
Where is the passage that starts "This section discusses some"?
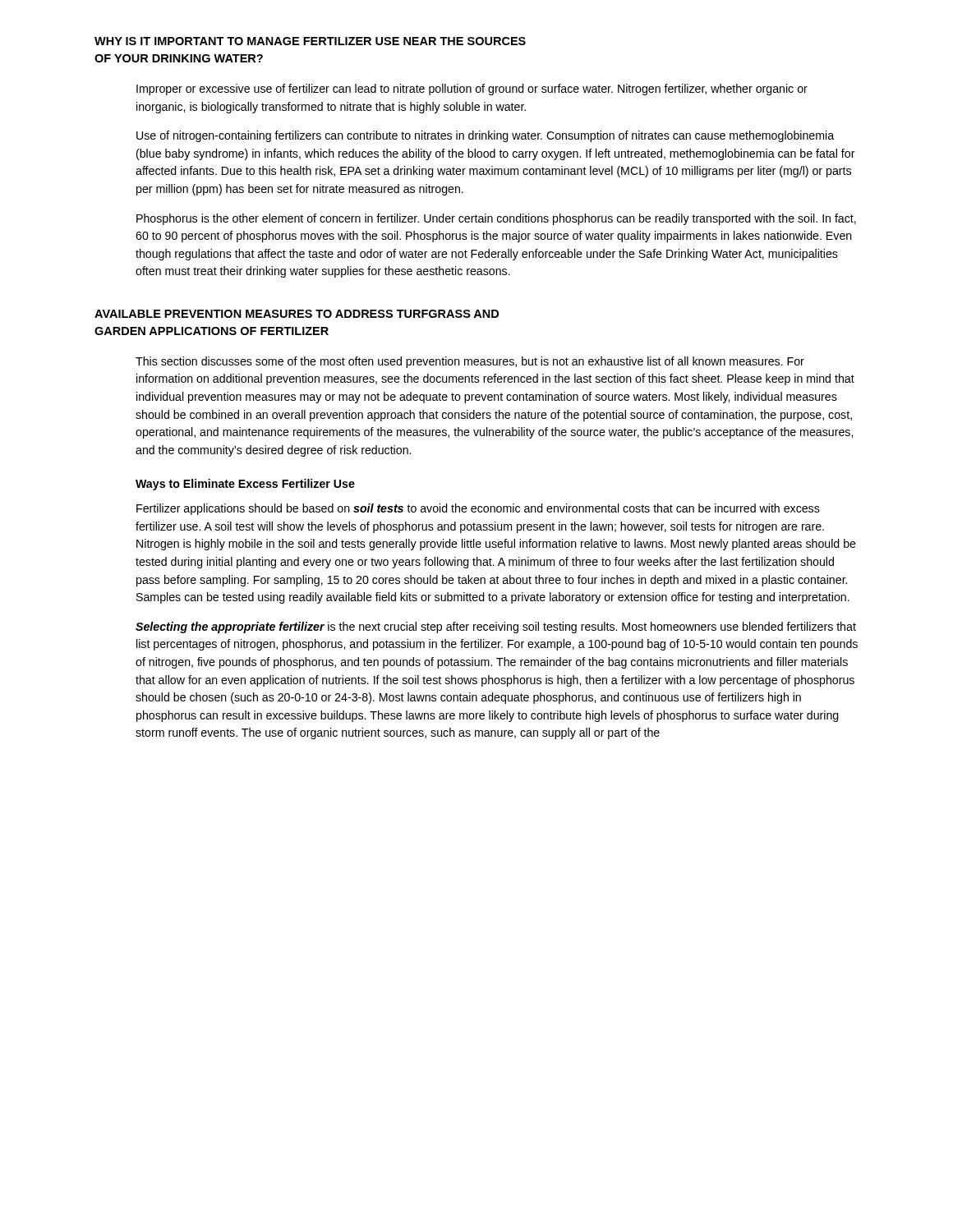495,406
